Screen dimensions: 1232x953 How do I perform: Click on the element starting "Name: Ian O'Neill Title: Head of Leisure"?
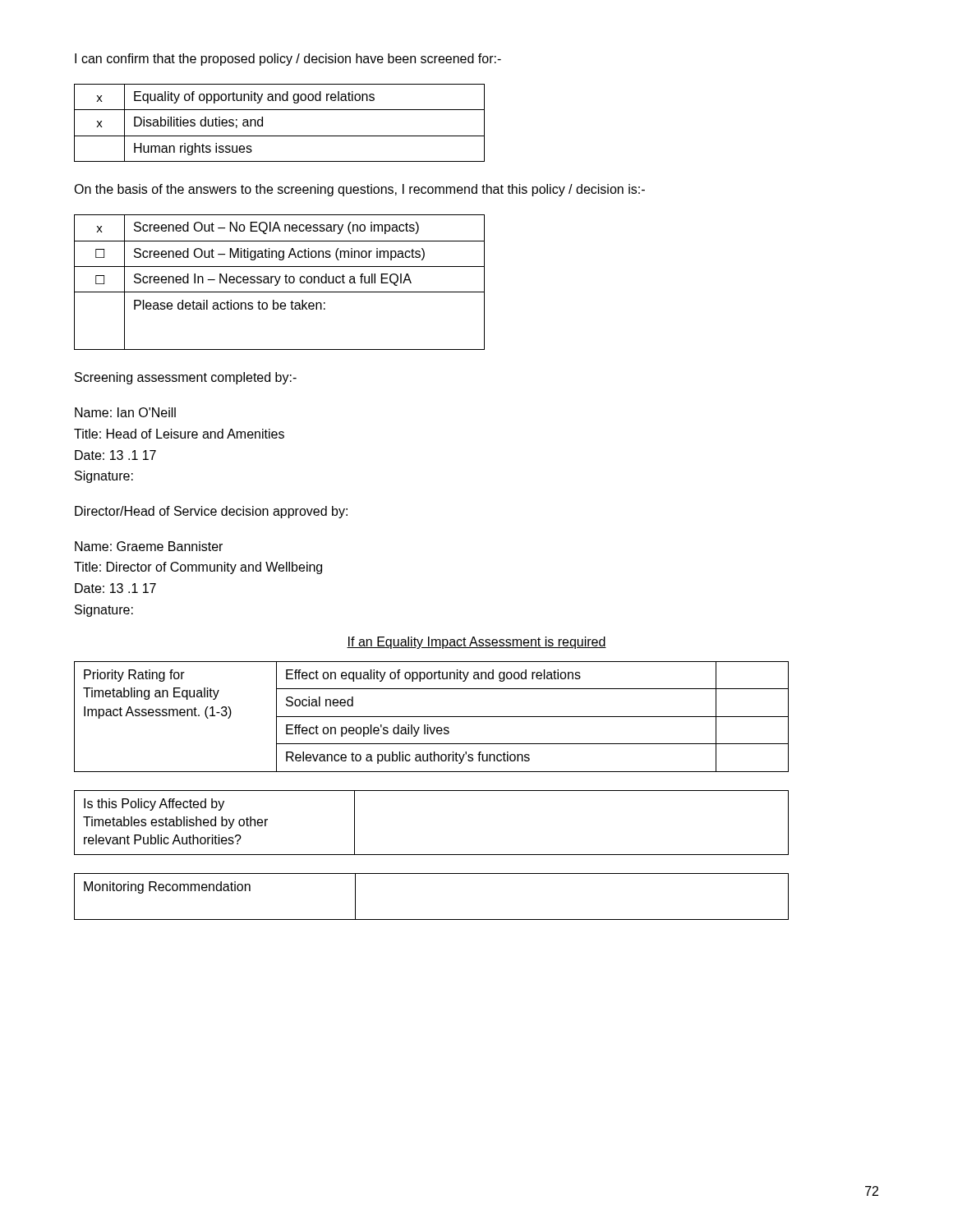[179, 445]
